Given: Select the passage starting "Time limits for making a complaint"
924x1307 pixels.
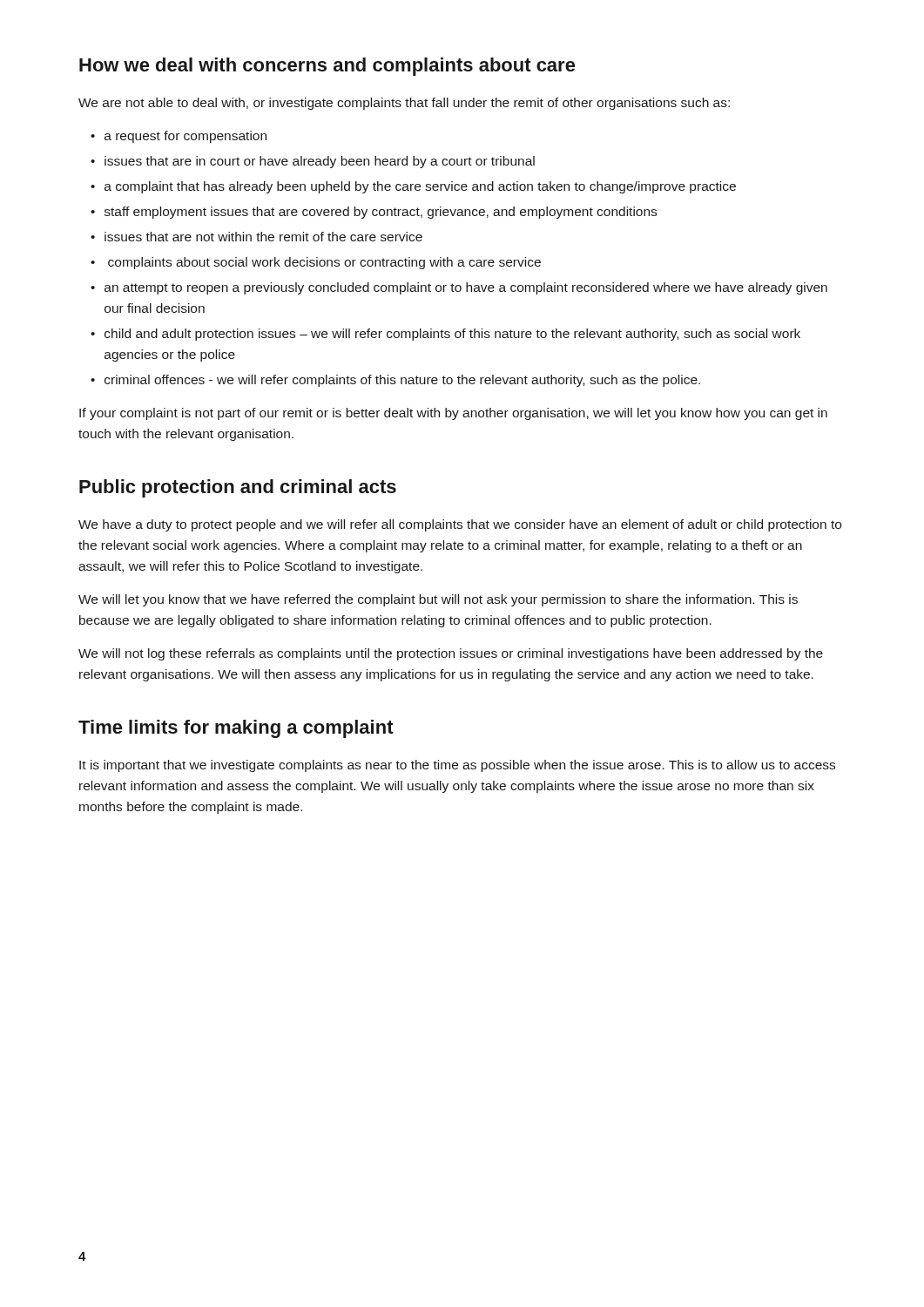Looking at the screenshot, I should click(236, 729).
